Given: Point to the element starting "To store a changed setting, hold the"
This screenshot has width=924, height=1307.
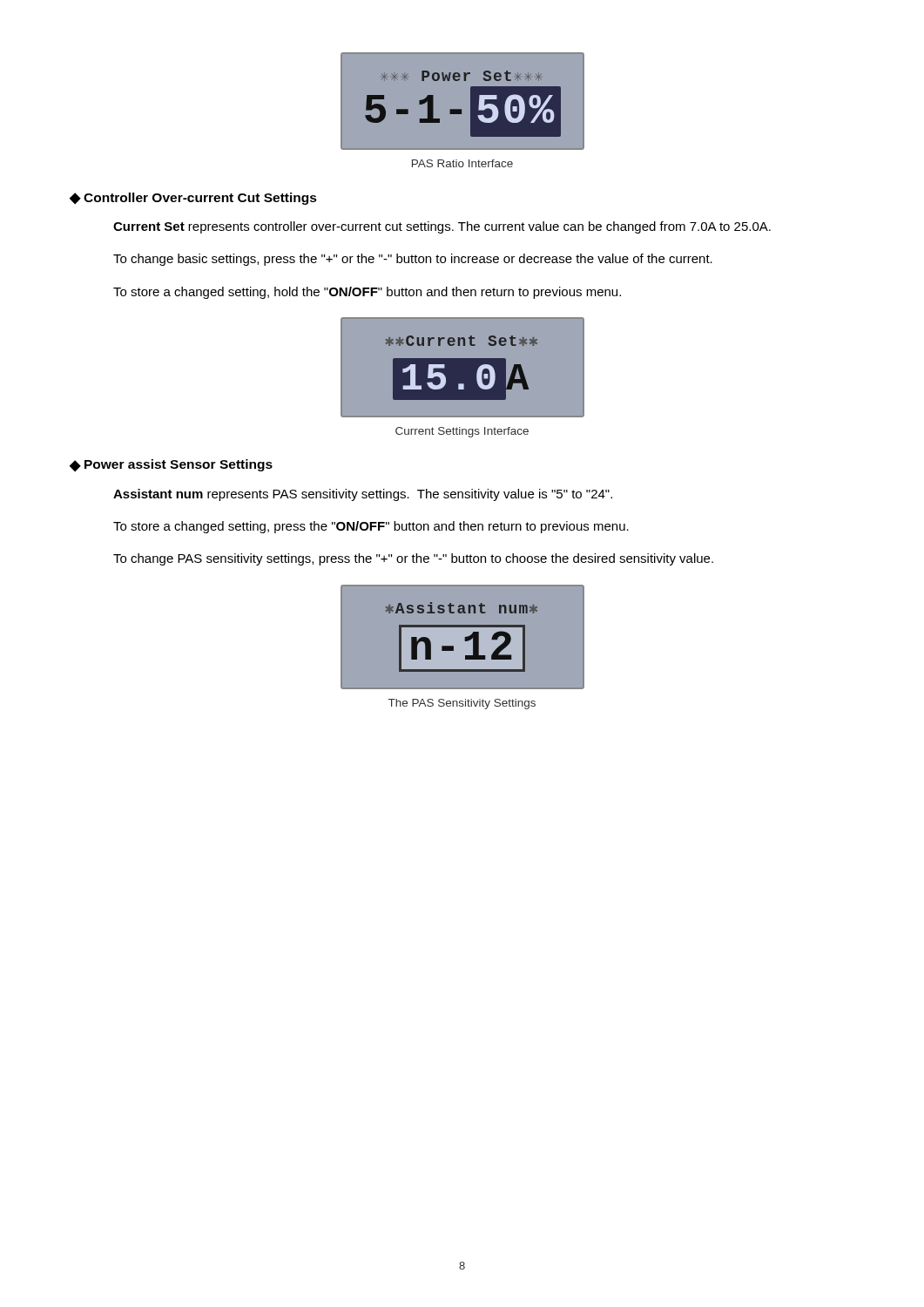Looking at the screenshot, I should [368, 291].
